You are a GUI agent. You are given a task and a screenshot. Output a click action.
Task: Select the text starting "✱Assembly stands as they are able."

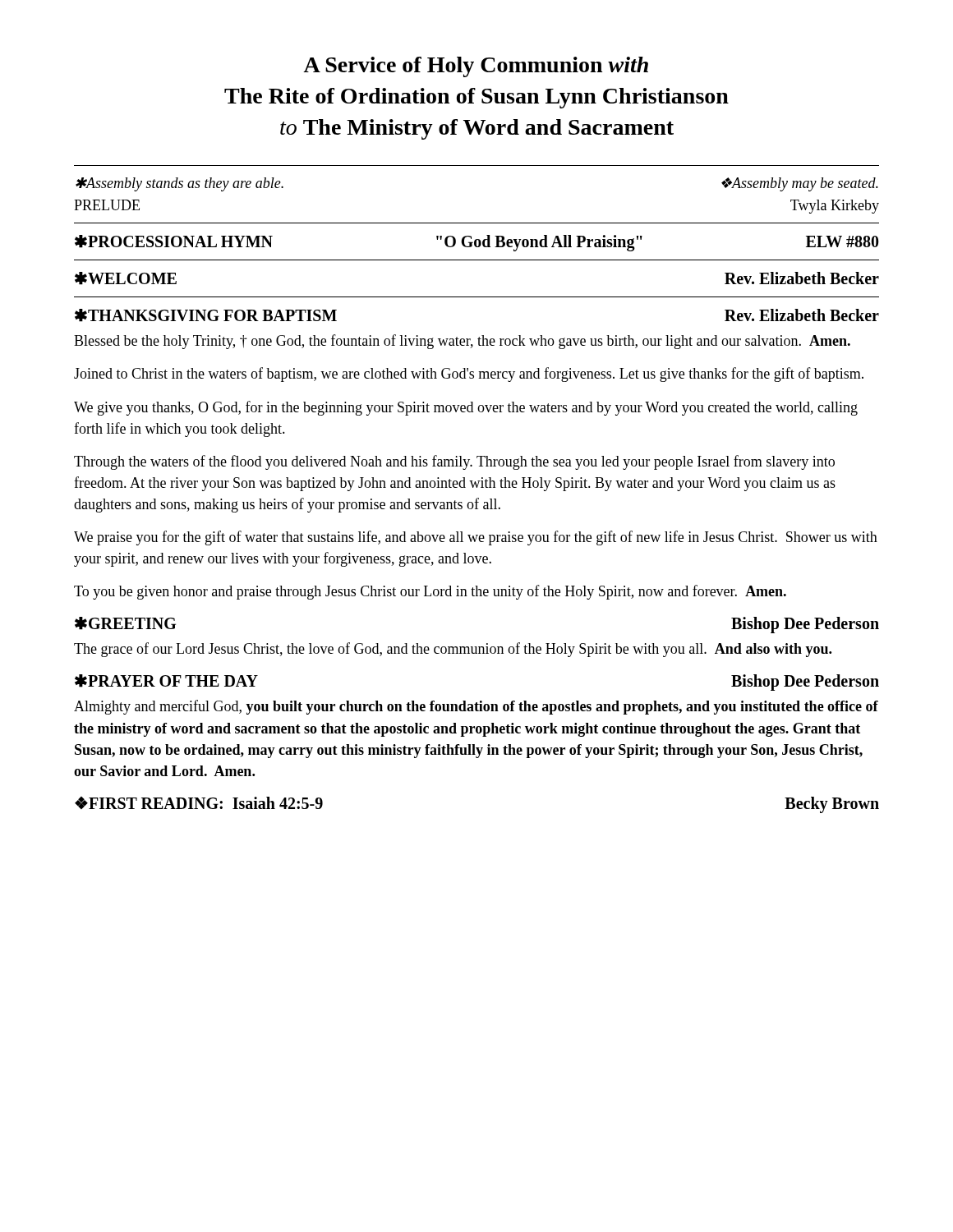tap(177, 184)
